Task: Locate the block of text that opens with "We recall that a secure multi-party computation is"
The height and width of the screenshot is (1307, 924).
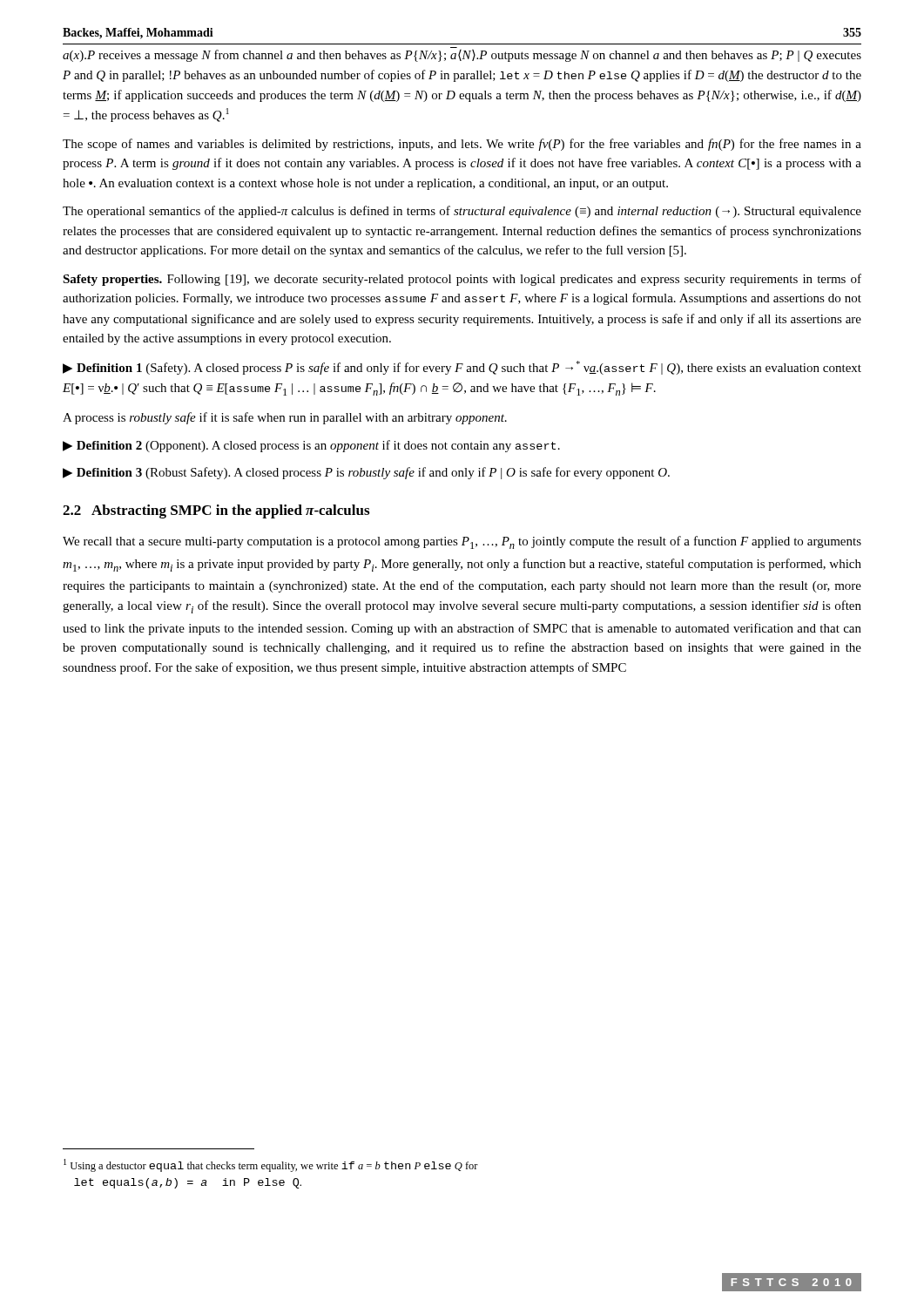Action: (x=462, y=604)
